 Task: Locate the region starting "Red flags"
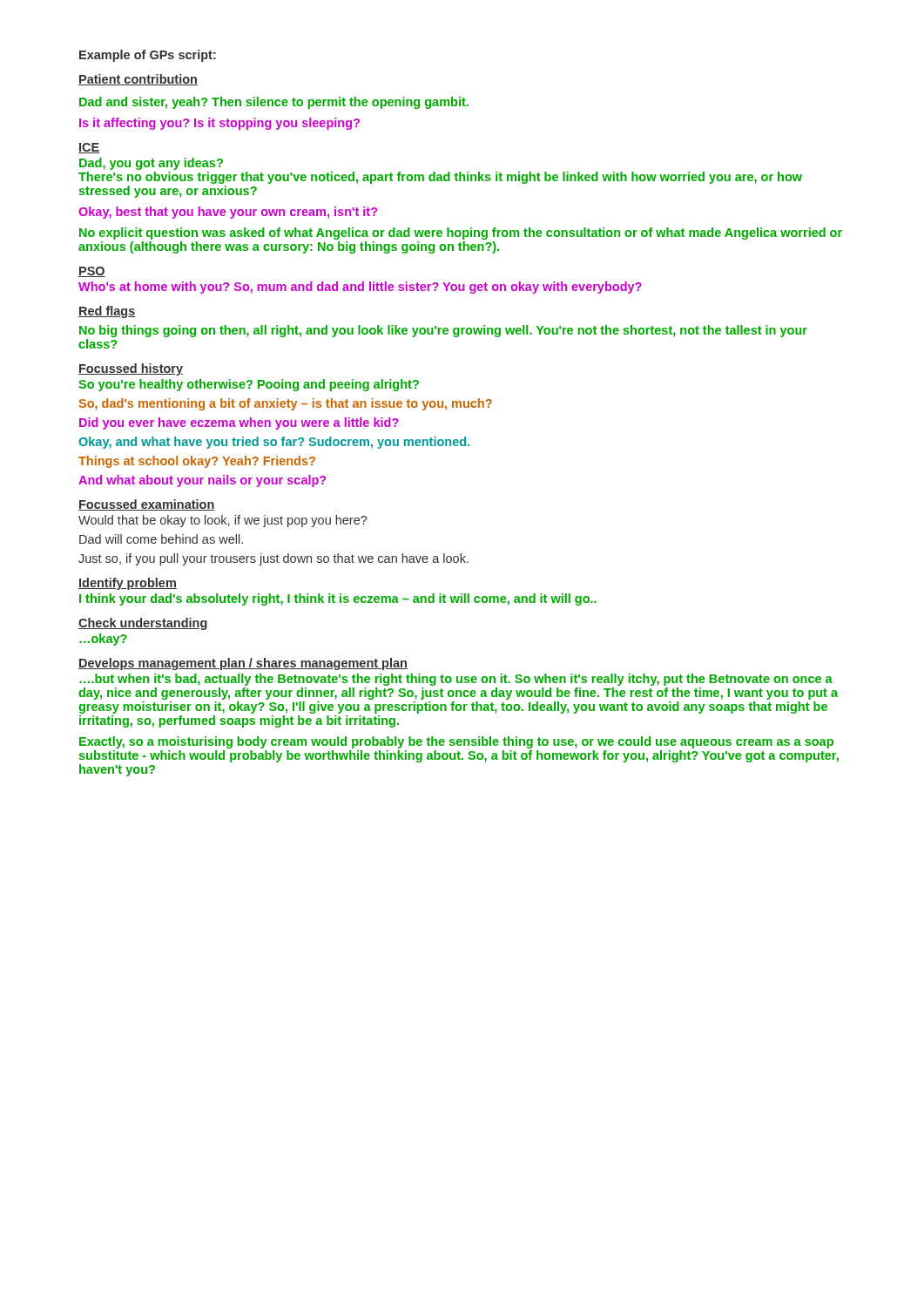tap(107, 311)
